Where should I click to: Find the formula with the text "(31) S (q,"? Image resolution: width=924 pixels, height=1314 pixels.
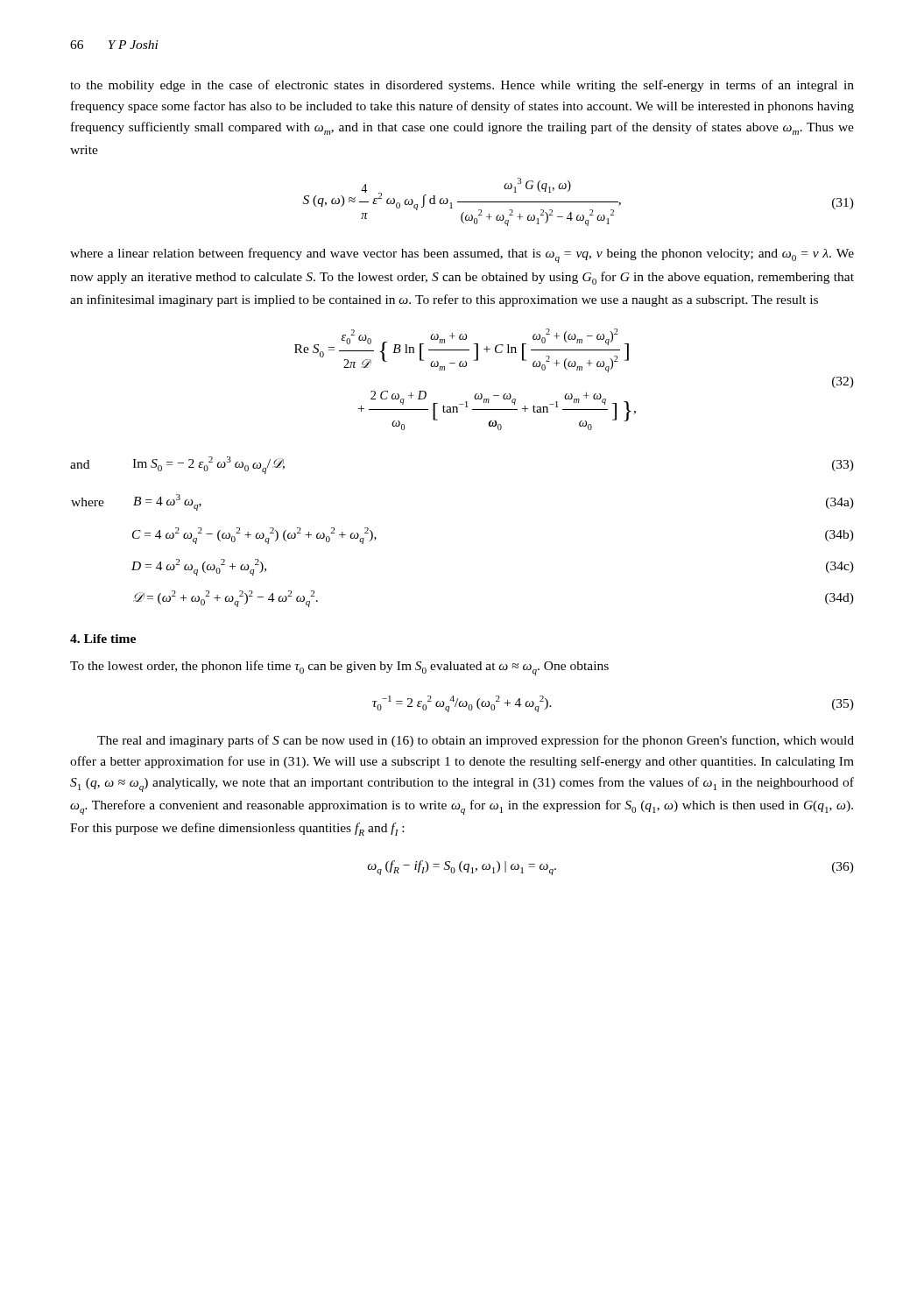click(578, 202)
